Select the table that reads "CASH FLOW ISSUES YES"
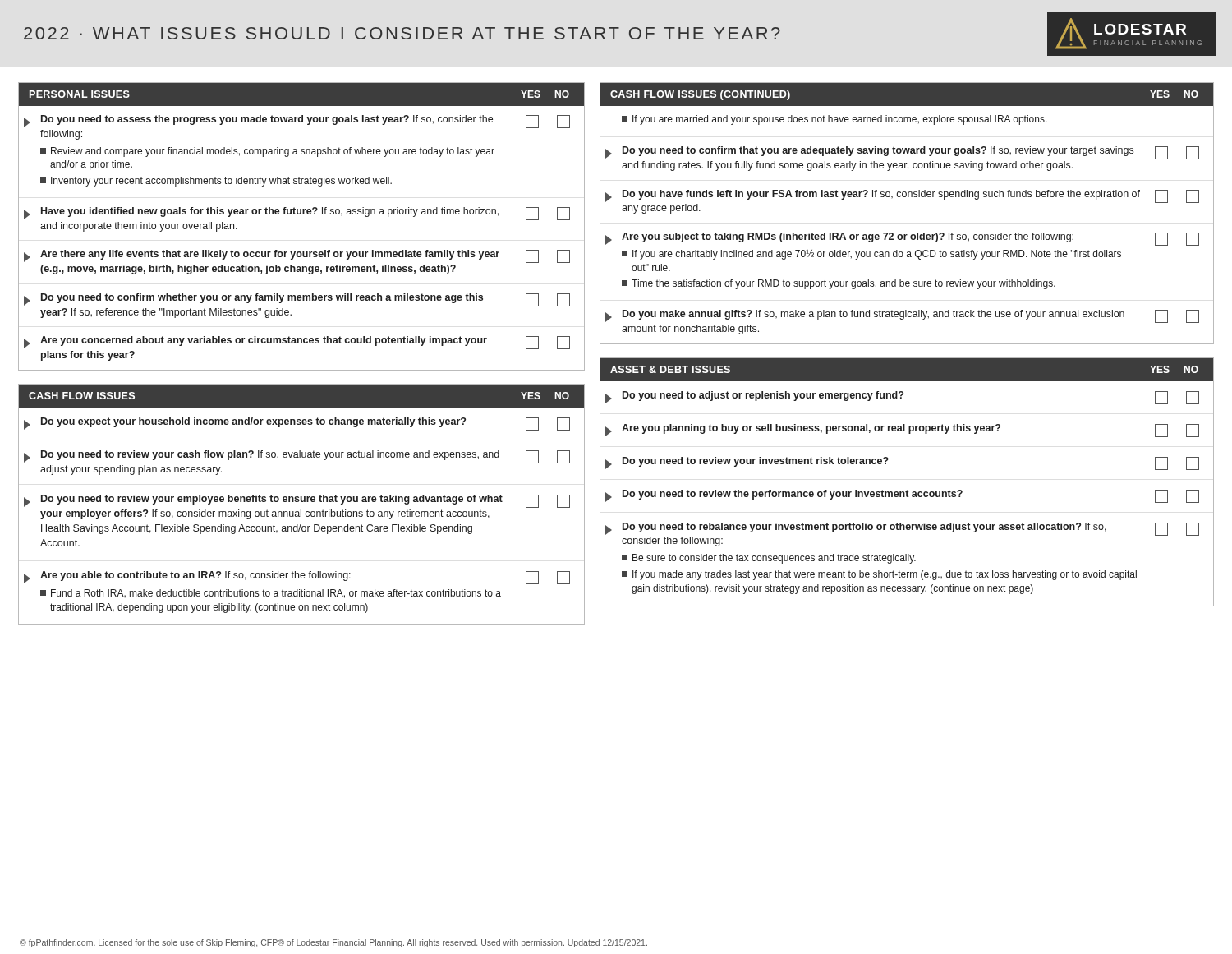Image resolution: width=1232 pixels, height=954 pixels. pos(301,504)
